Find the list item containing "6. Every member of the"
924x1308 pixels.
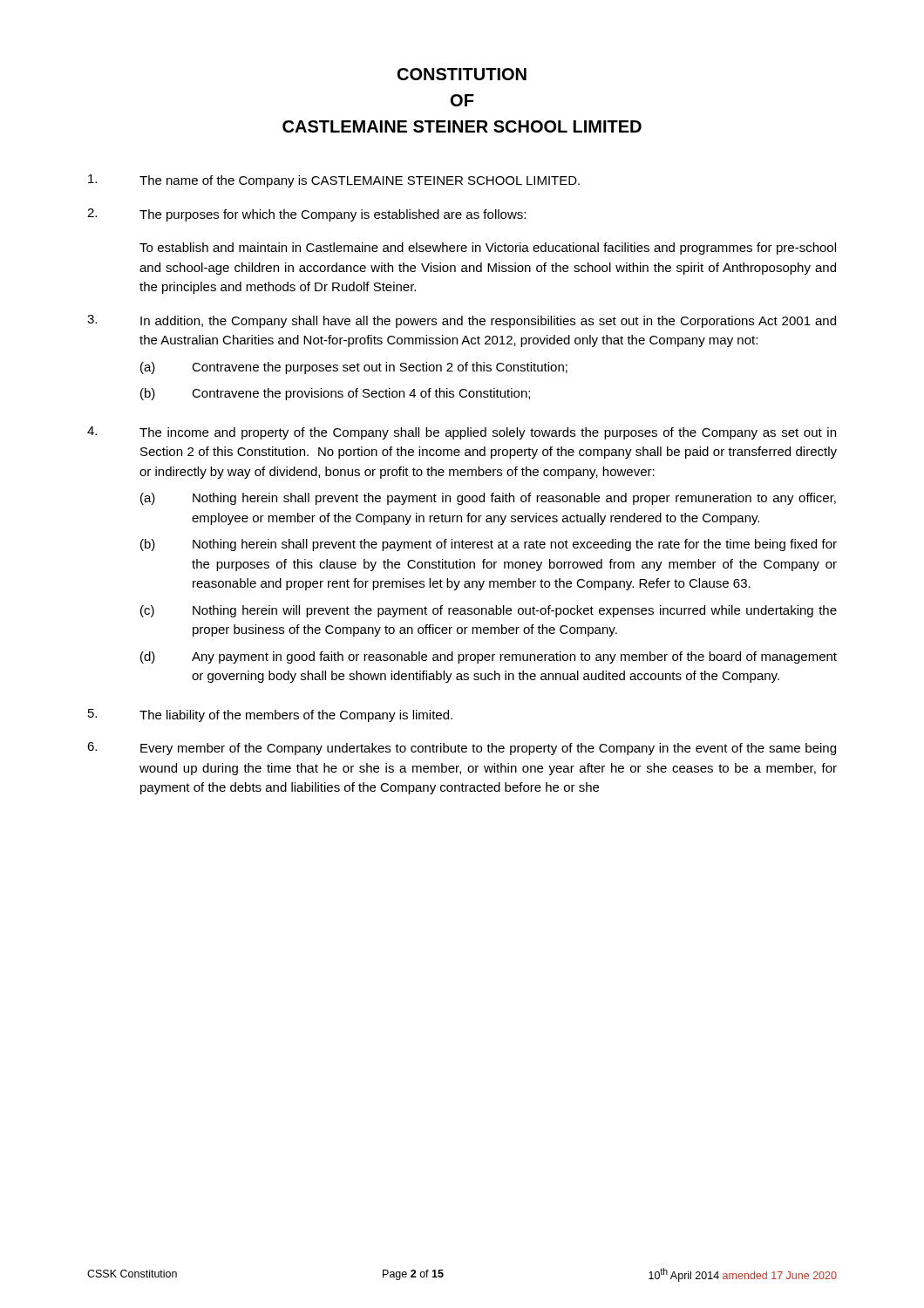click(x=462, y=768)
